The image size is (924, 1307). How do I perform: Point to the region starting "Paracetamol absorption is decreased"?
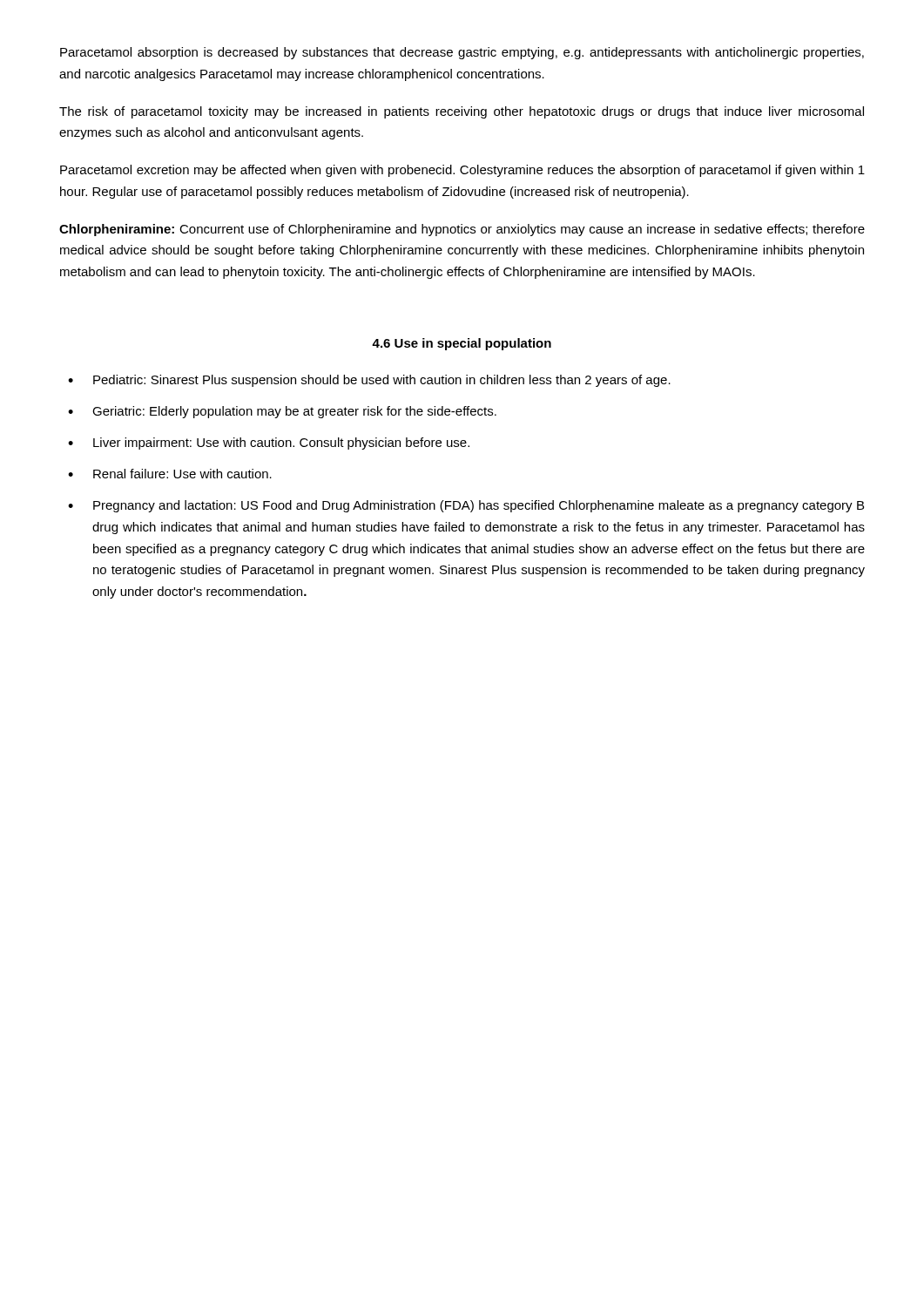(462, 63)
